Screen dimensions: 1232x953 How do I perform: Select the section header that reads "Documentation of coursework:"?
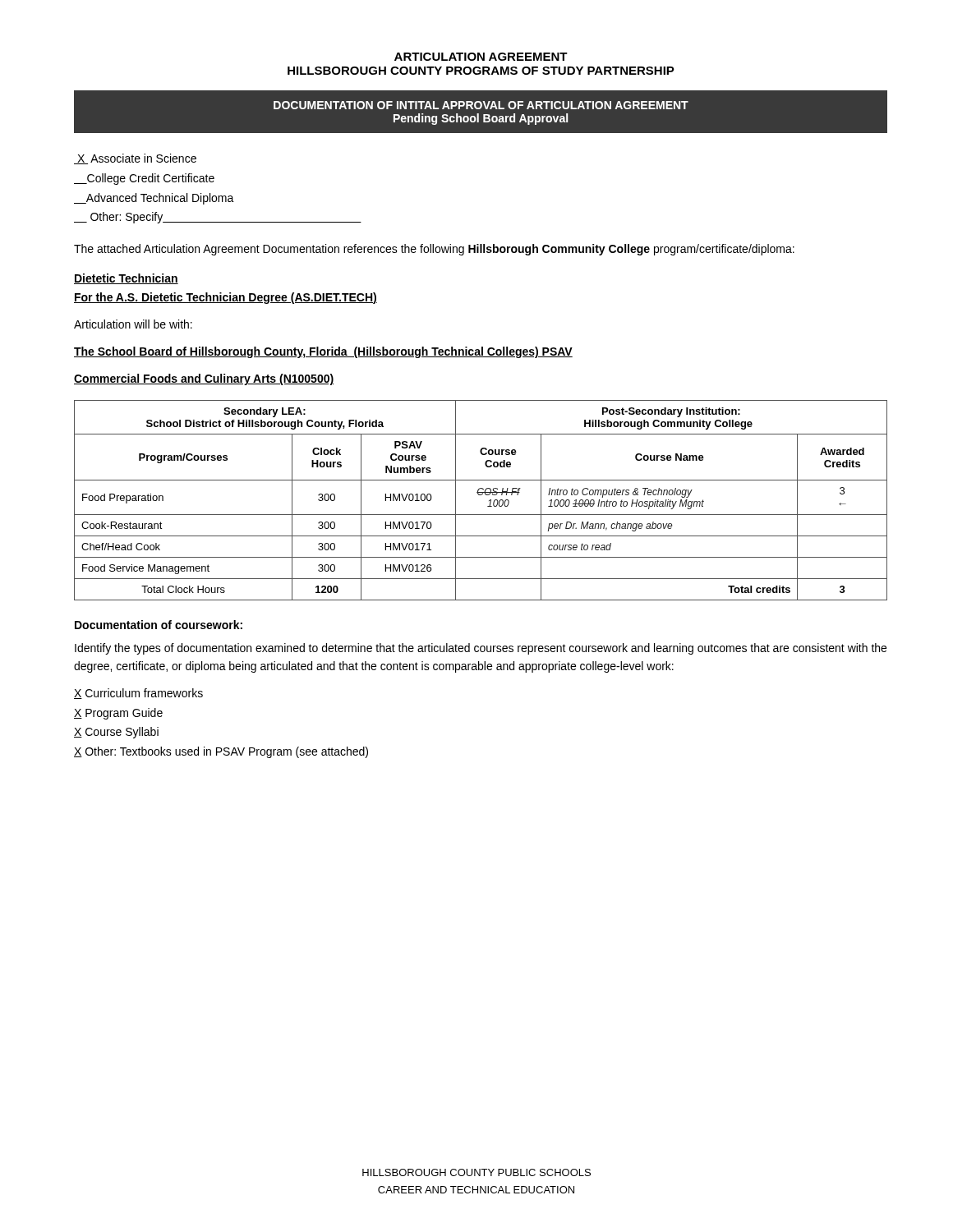tap(159, 625)
